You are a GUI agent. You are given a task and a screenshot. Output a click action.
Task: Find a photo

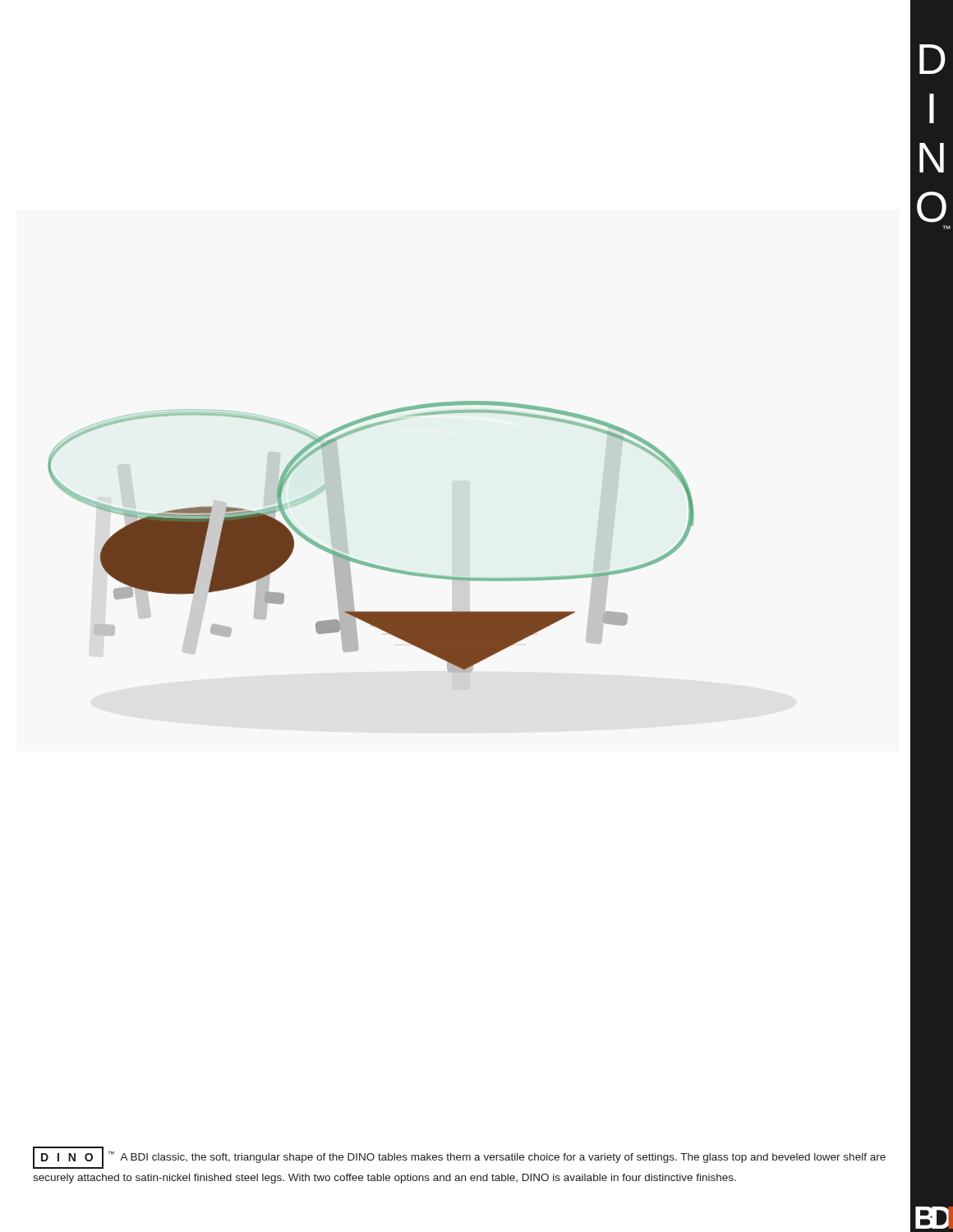(x=458, y=480)
